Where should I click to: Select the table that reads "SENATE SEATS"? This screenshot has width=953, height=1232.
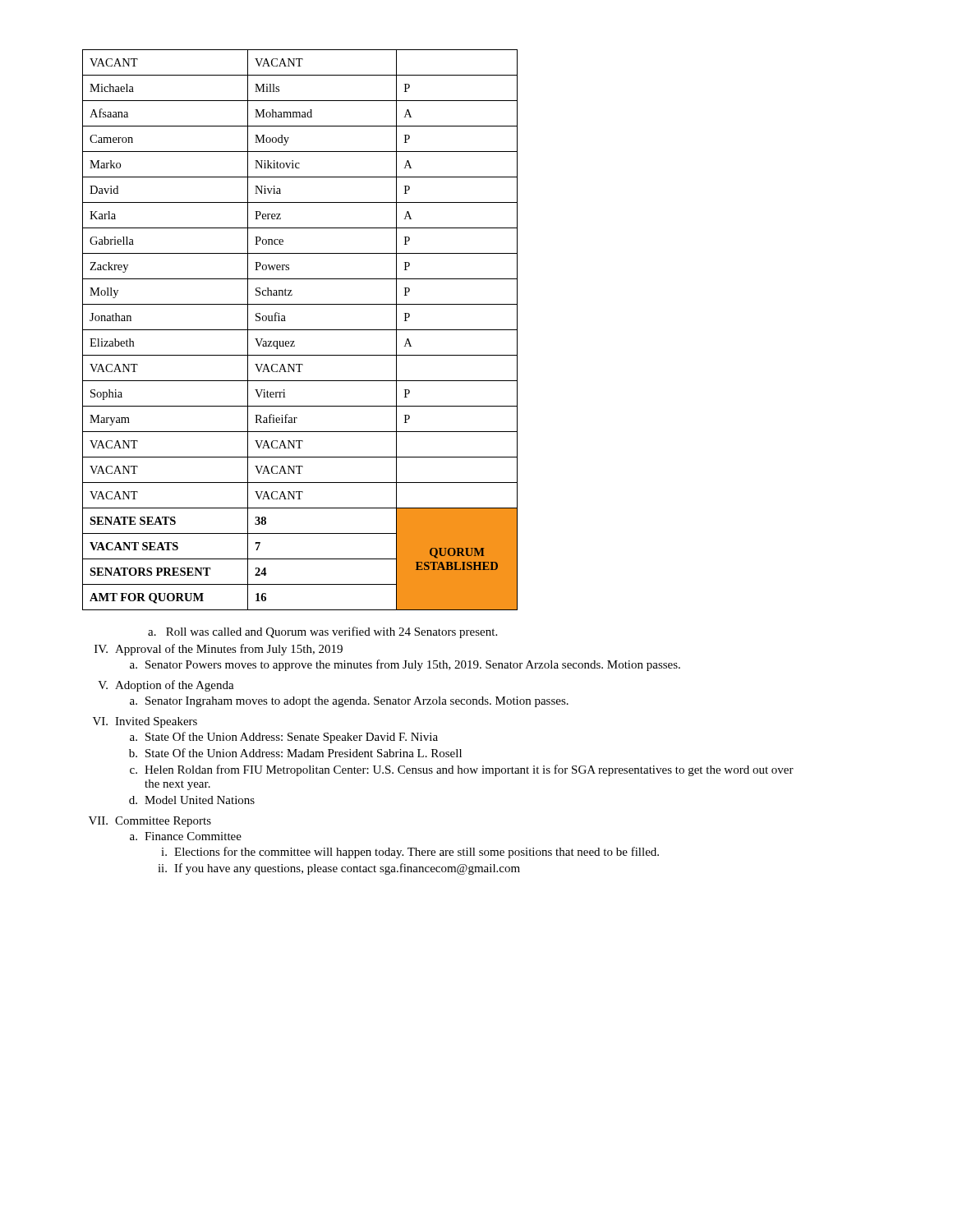476,330
